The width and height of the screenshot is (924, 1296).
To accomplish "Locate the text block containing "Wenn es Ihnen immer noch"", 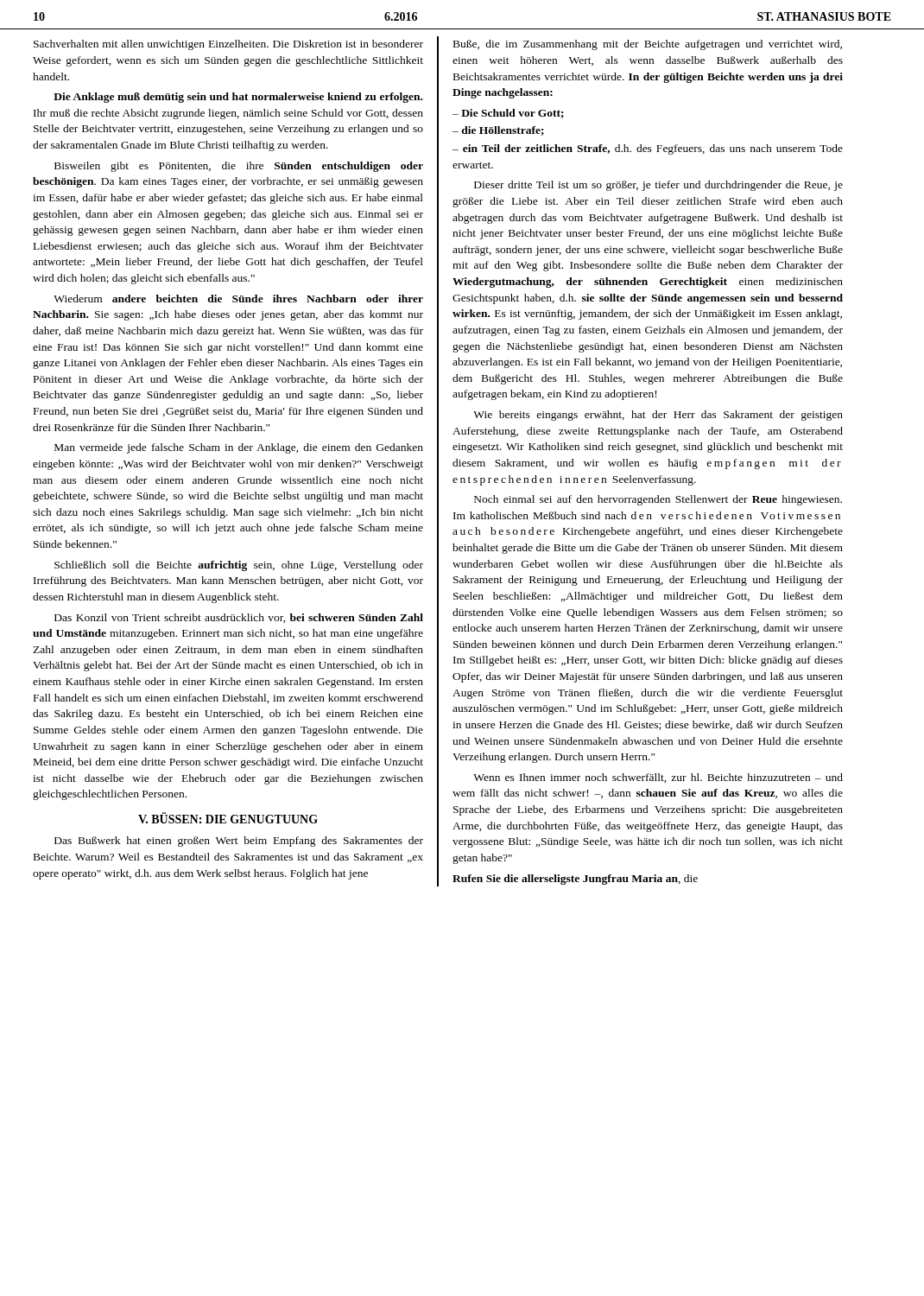I will [648, 818].
